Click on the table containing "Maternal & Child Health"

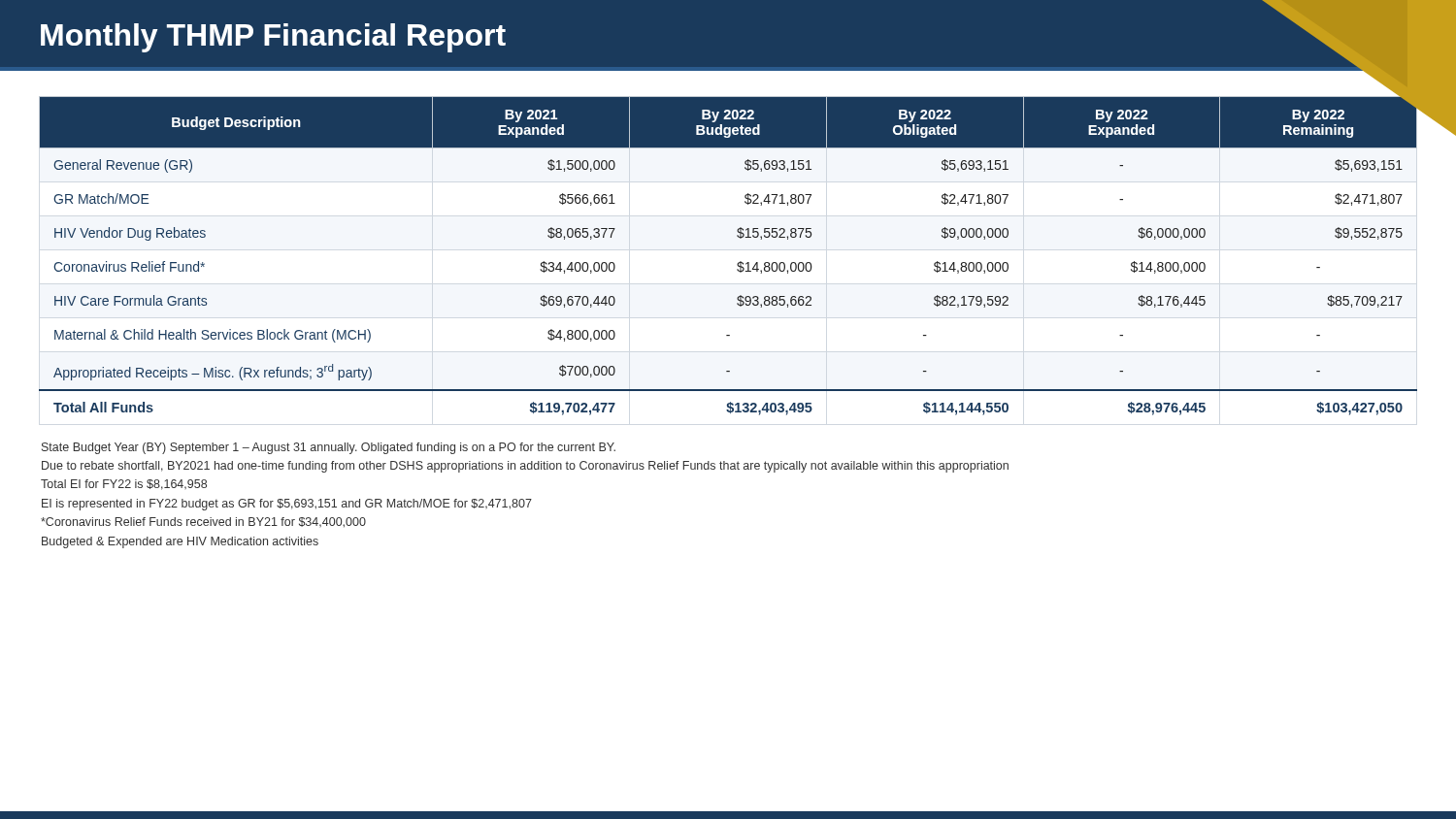728,260
